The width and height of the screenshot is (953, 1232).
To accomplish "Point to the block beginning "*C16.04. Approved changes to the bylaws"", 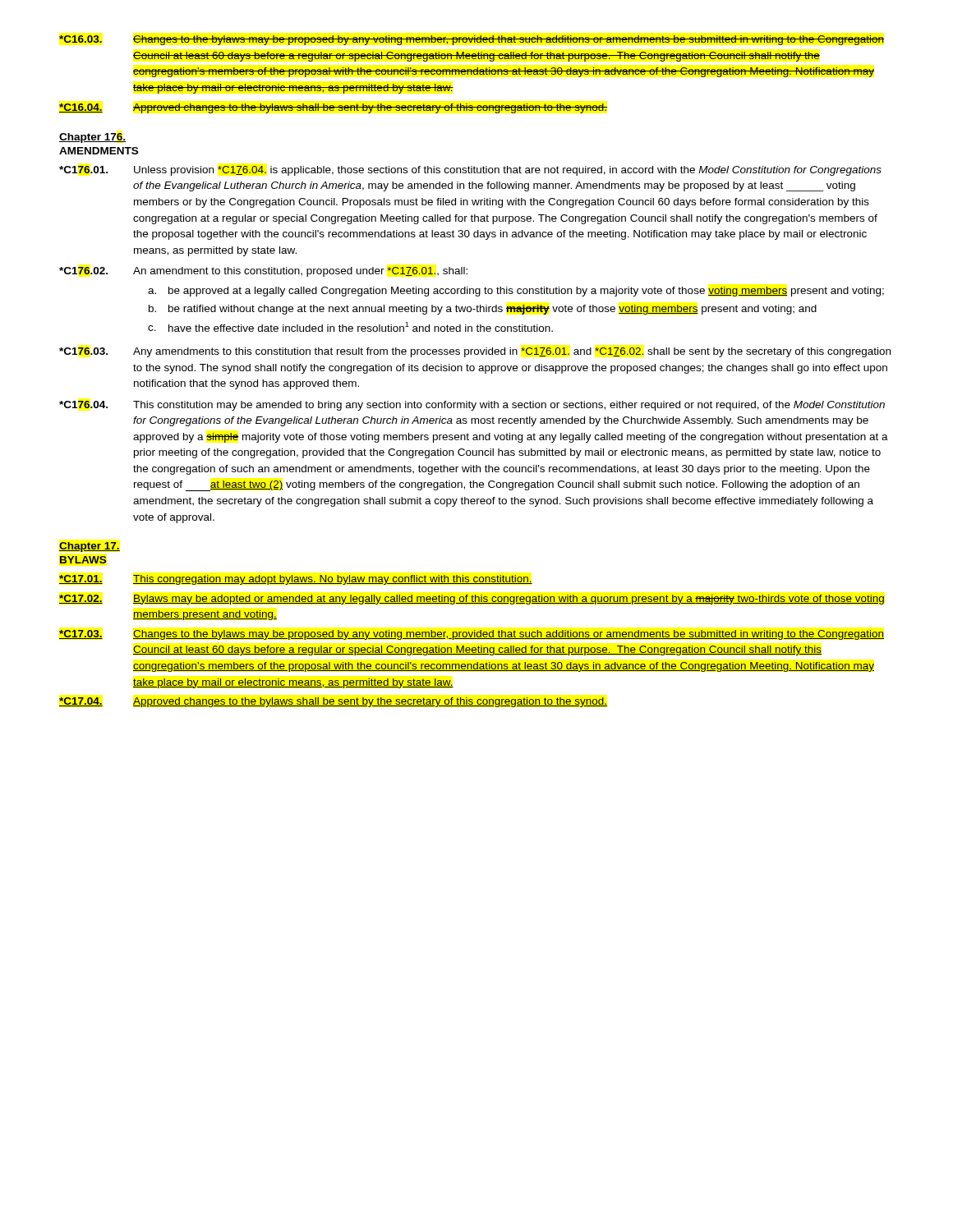I will click(x=476, y=108).
